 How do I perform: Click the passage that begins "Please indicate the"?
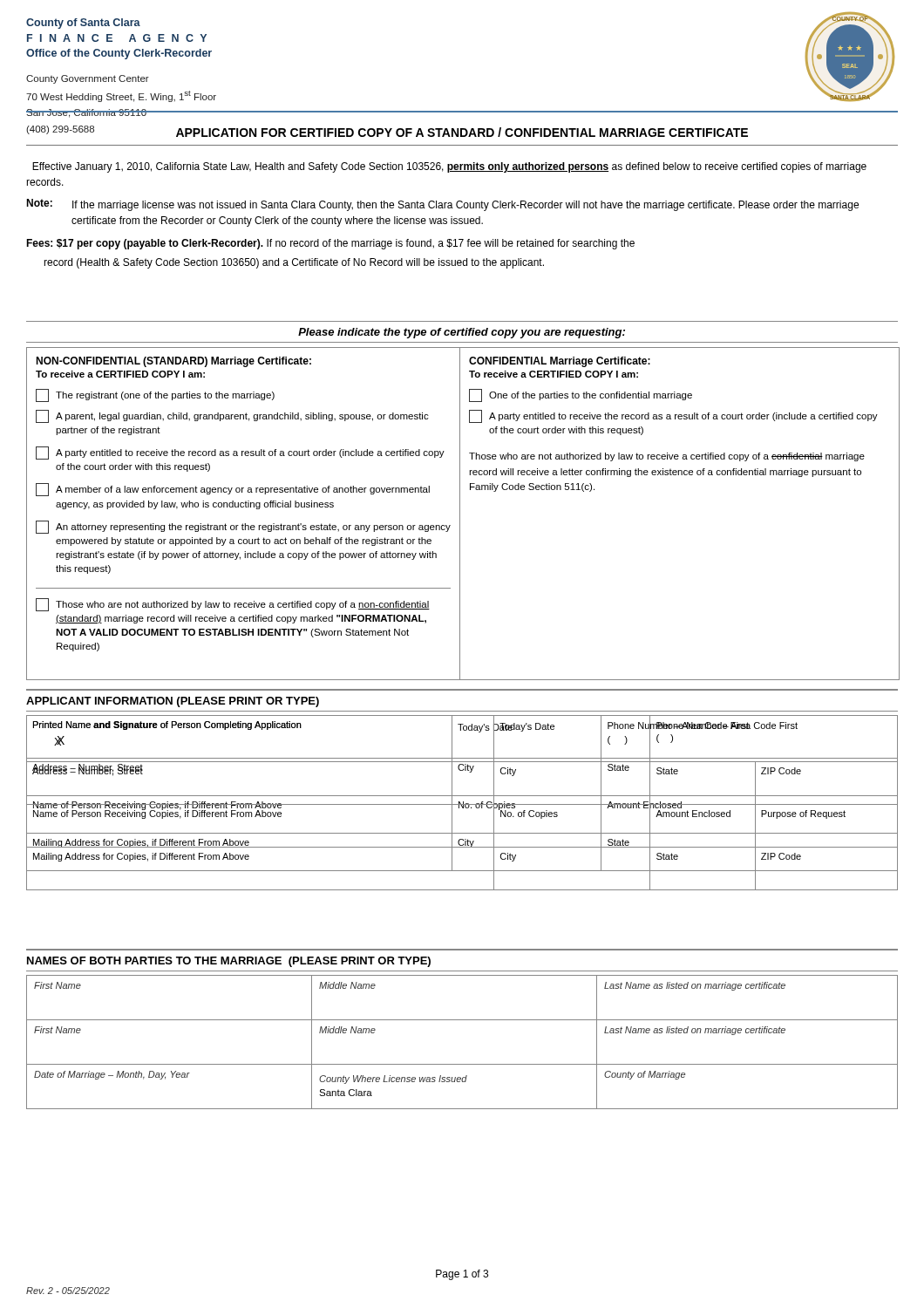(462, 332)
